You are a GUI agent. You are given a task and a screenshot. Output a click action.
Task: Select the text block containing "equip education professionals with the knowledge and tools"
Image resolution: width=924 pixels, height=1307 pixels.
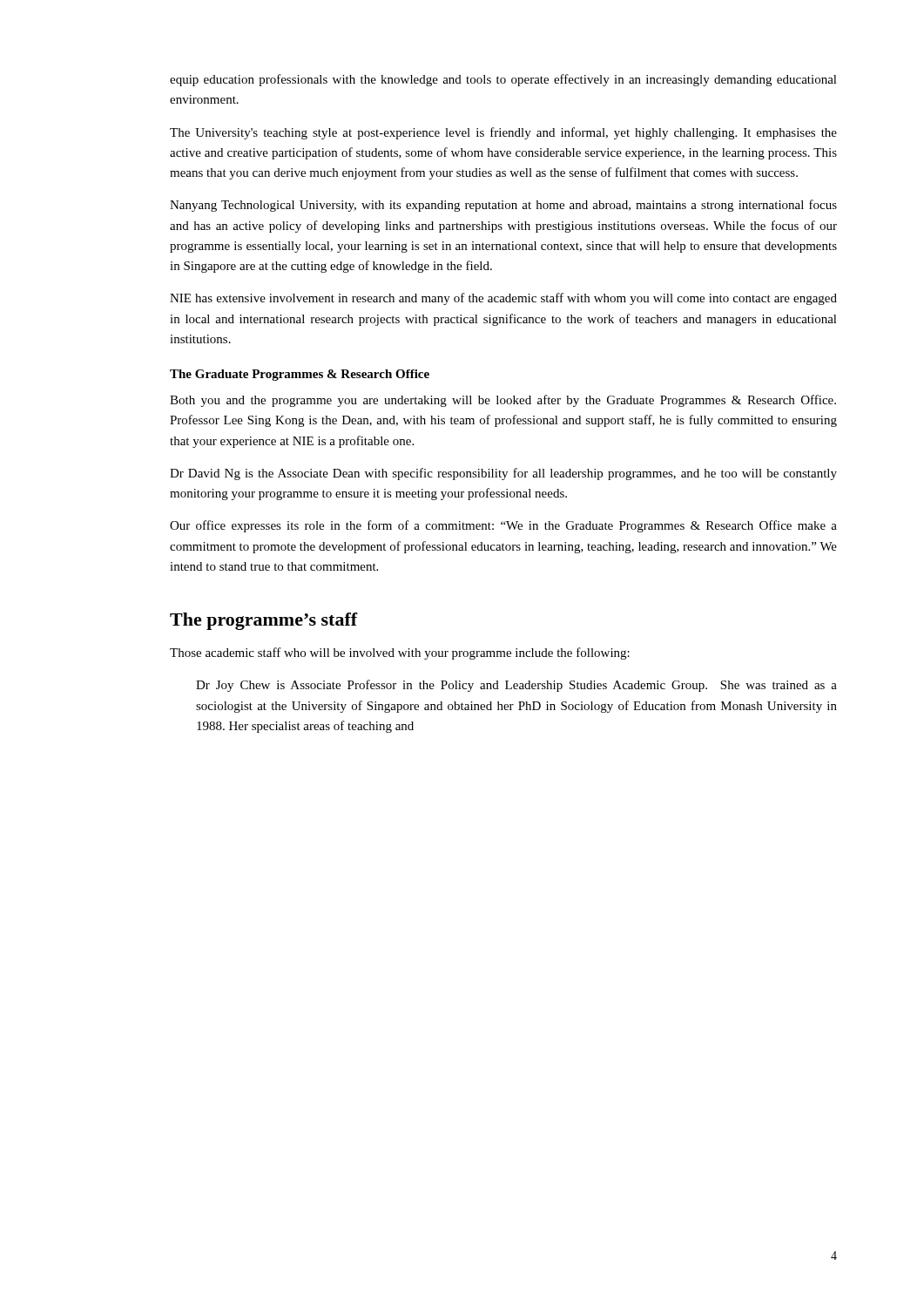pyautogui.click(x=503, y=89)
